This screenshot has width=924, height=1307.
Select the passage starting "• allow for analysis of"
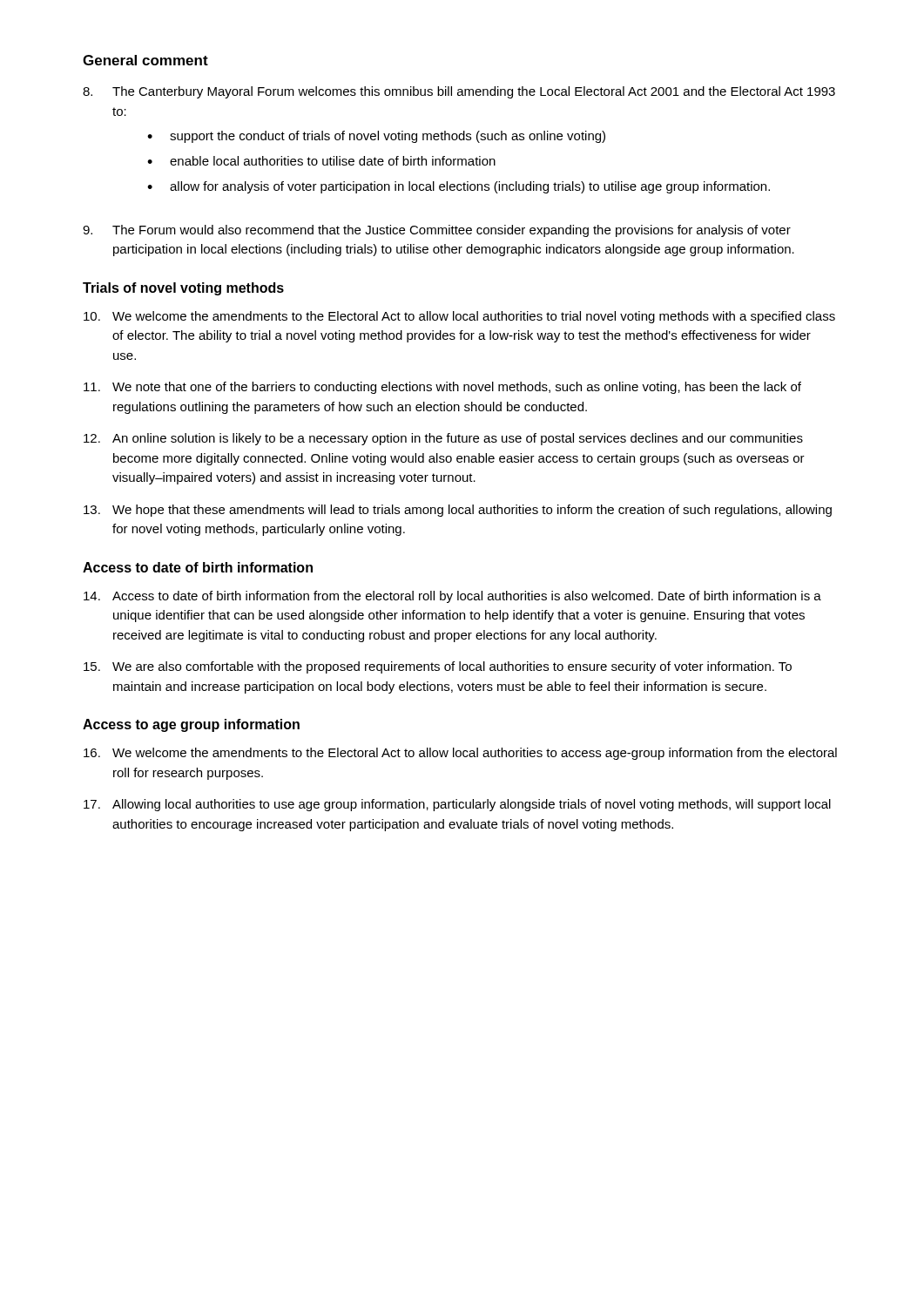coord(459,188)
